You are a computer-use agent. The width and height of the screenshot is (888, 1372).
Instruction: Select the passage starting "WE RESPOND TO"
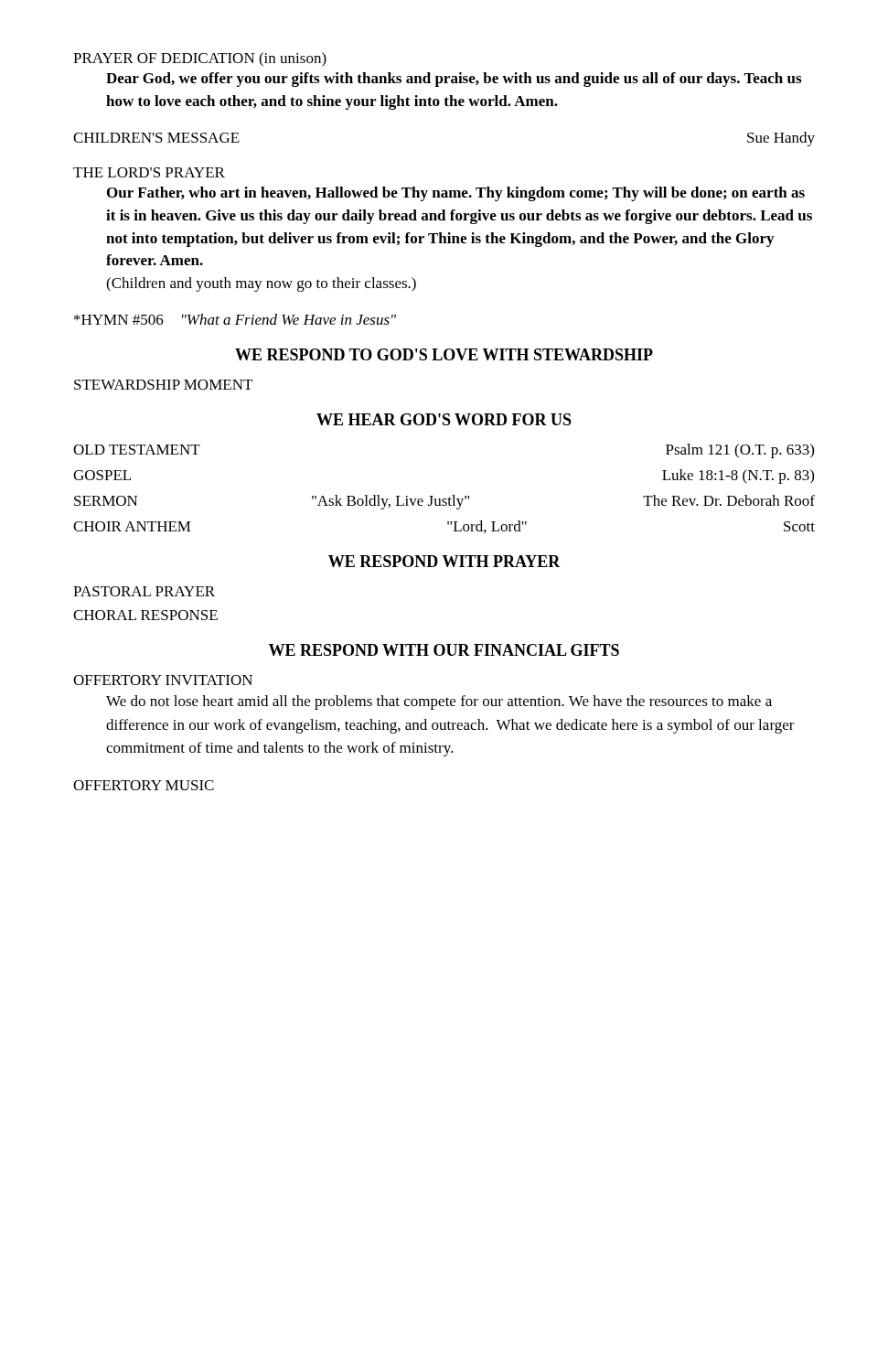tap(444, 356)
